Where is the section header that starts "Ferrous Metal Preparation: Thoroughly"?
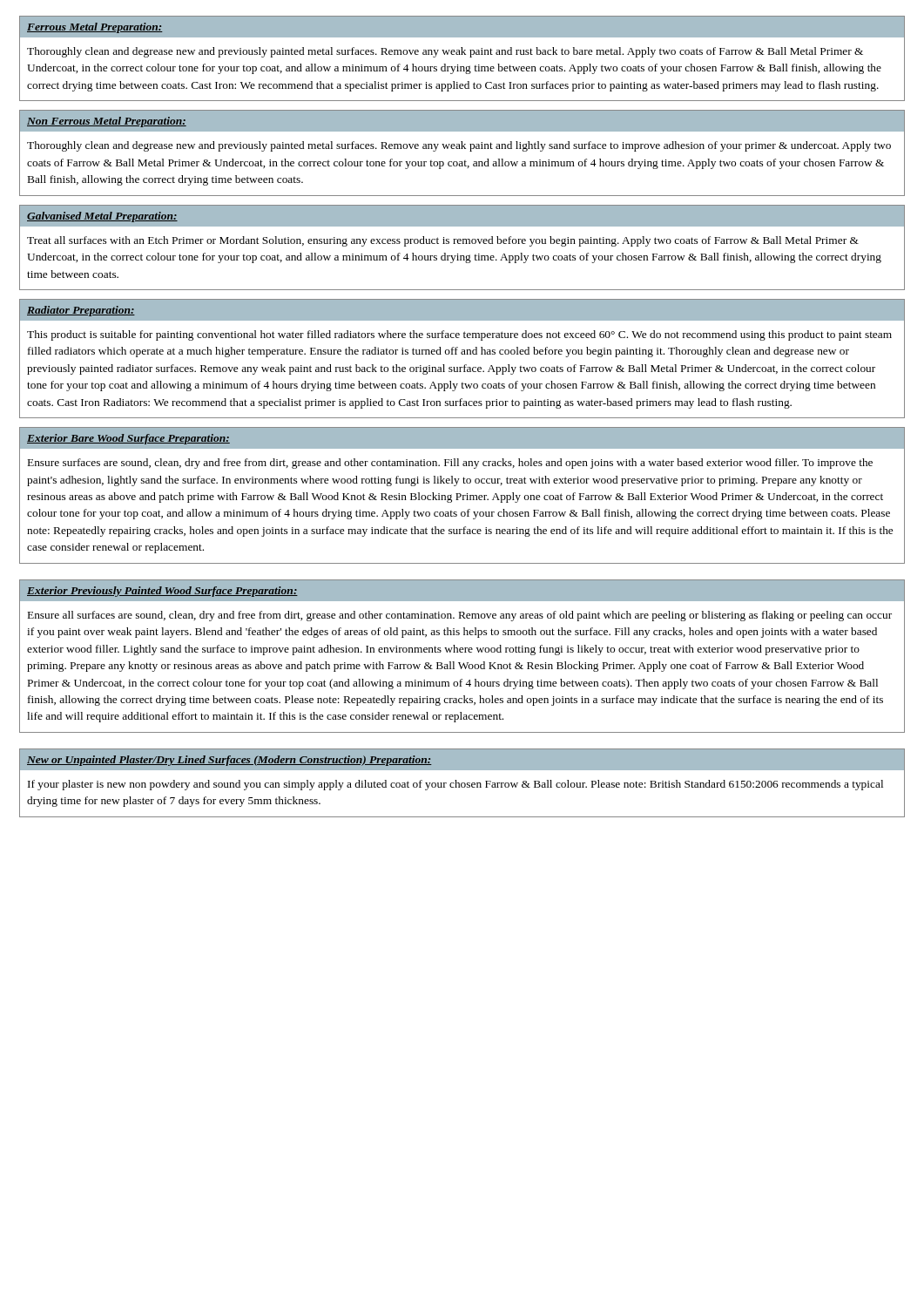This screenshot has width=924, height=1307. [462, 59]
